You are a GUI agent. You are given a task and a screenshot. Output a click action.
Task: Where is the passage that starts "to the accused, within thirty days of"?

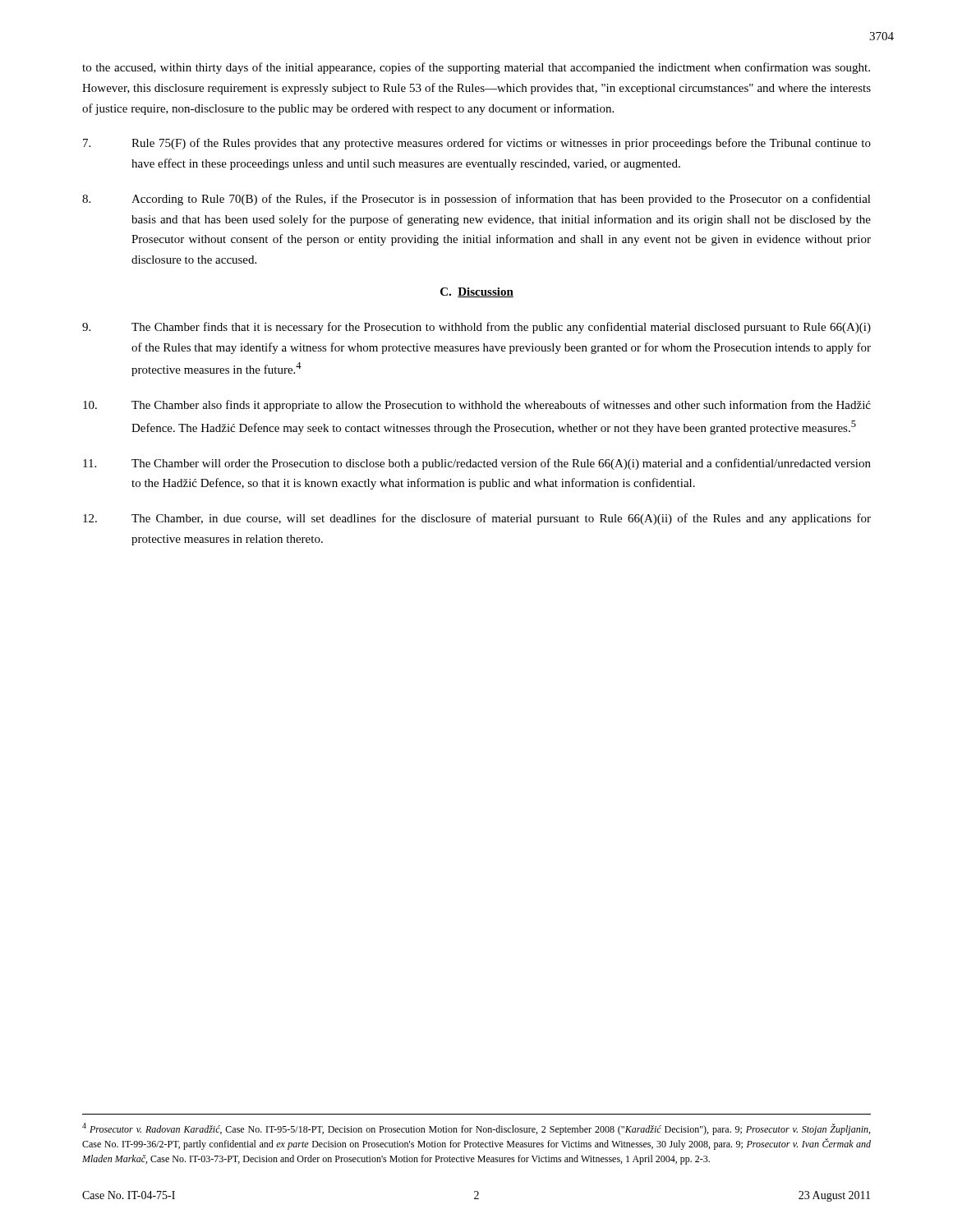[x=476, y=88]
